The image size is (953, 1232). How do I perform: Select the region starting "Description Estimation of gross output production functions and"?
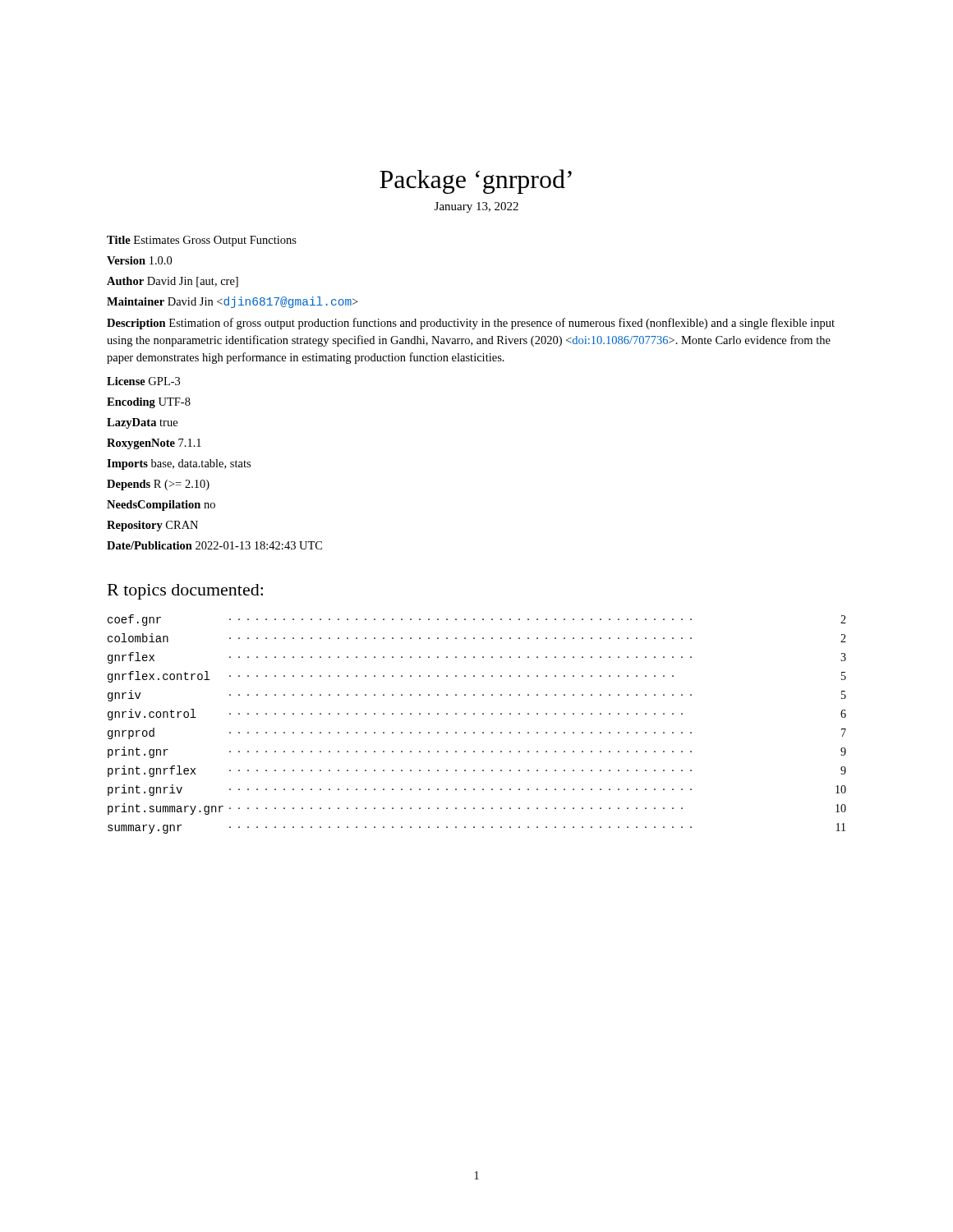coord(471,340)
